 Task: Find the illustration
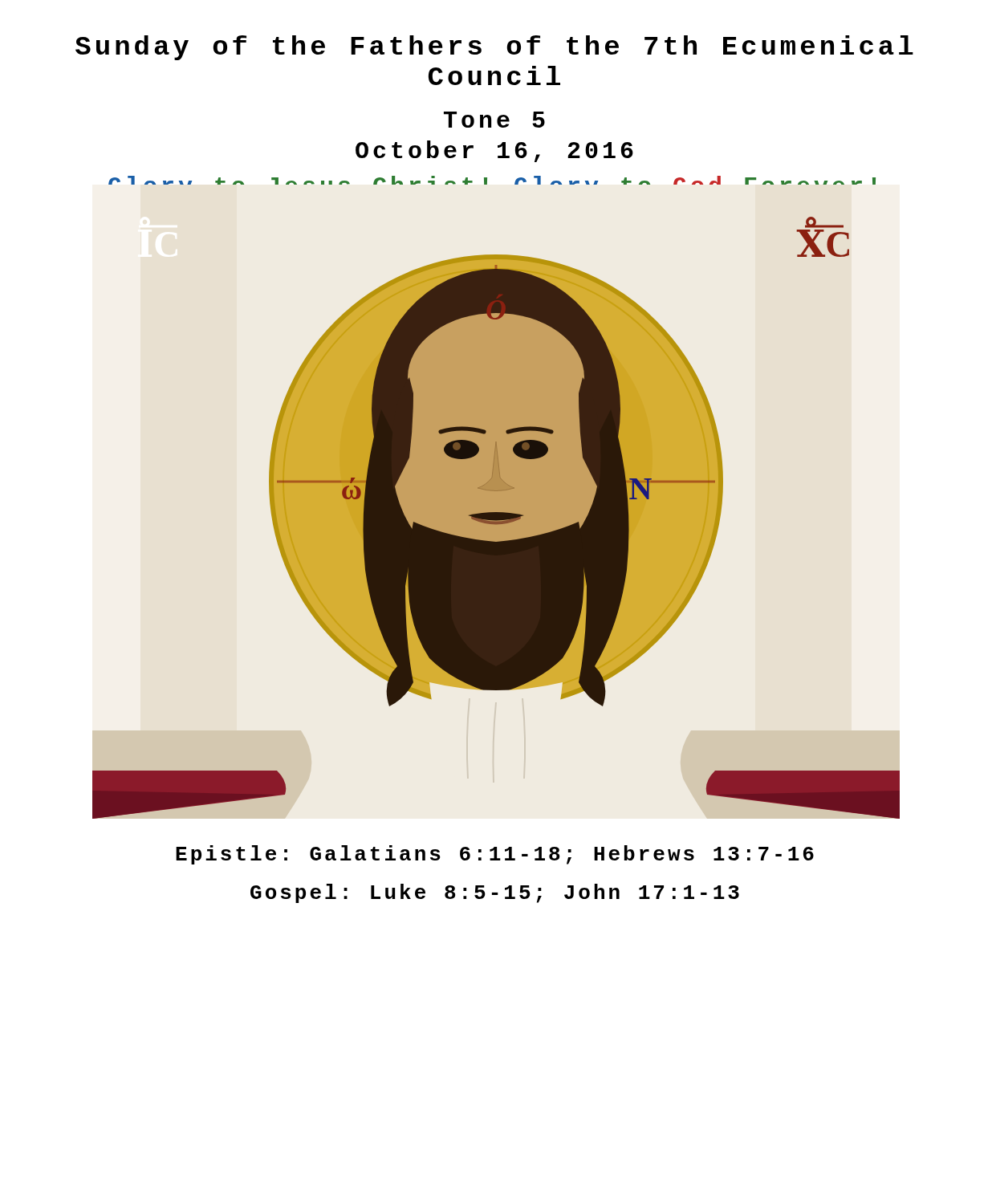[x=496, y=502]
